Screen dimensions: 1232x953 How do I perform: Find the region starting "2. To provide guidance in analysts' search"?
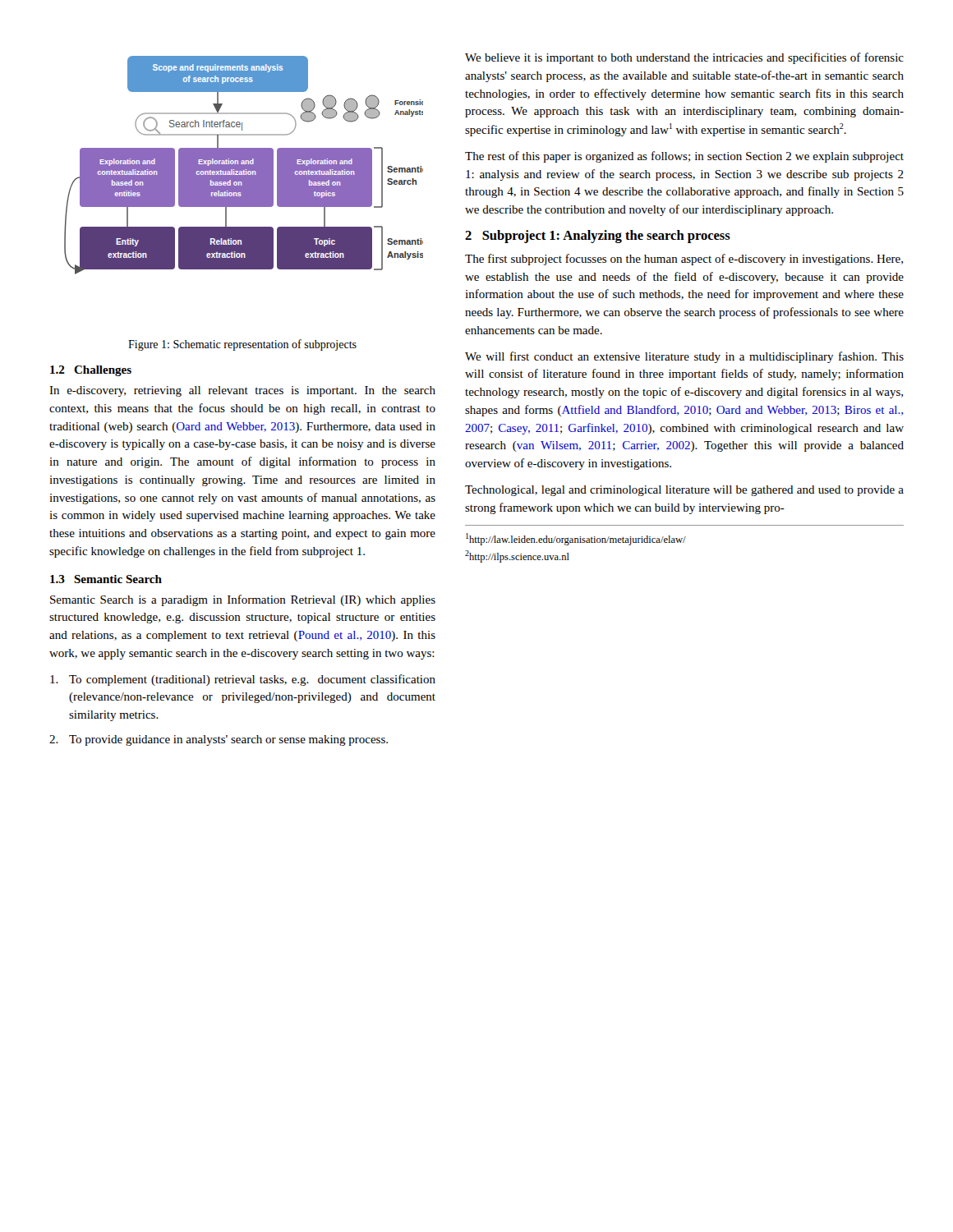click(x=242, y=740)
